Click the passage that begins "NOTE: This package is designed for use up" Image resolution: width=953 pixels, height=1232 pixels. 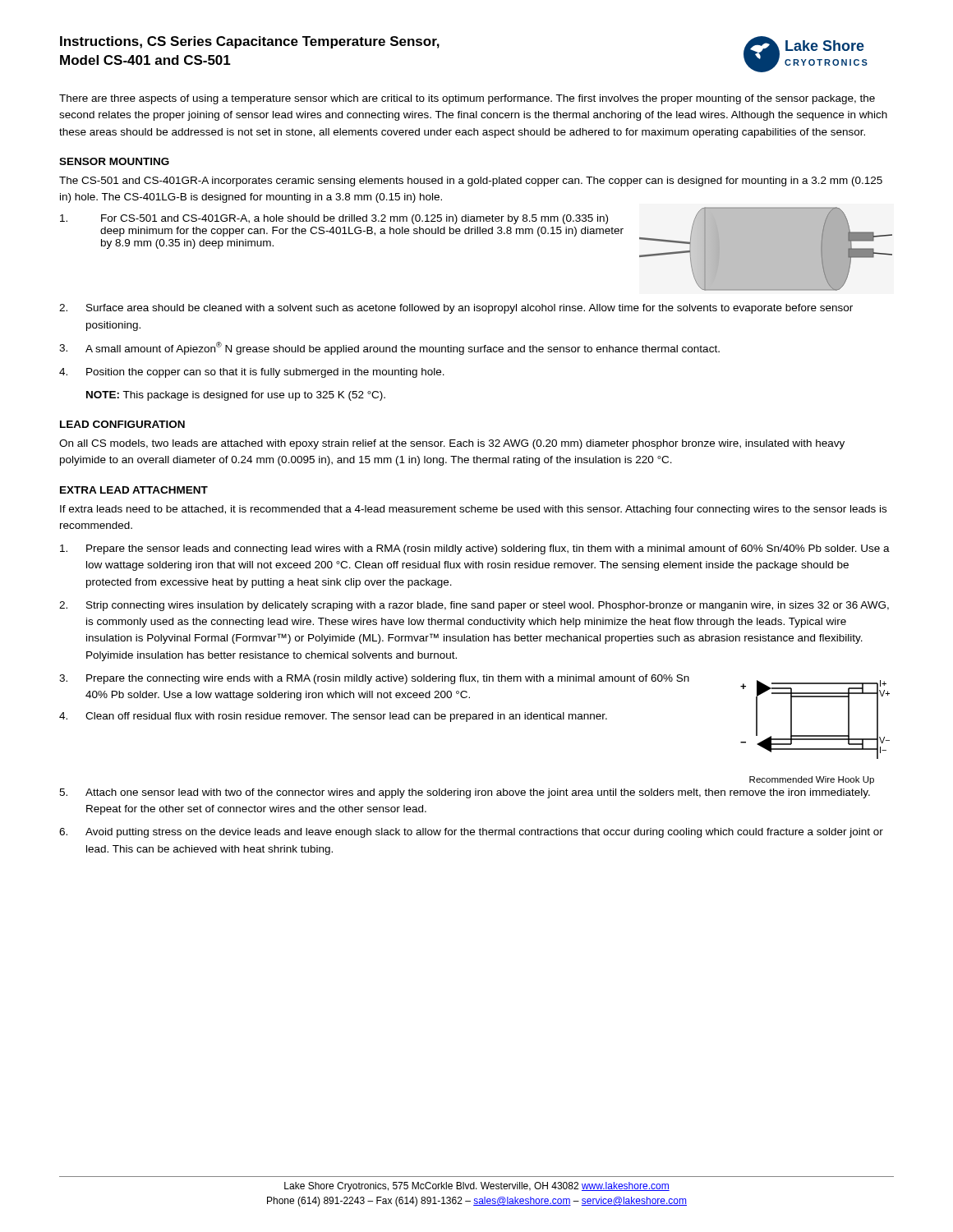pos(236,394)
